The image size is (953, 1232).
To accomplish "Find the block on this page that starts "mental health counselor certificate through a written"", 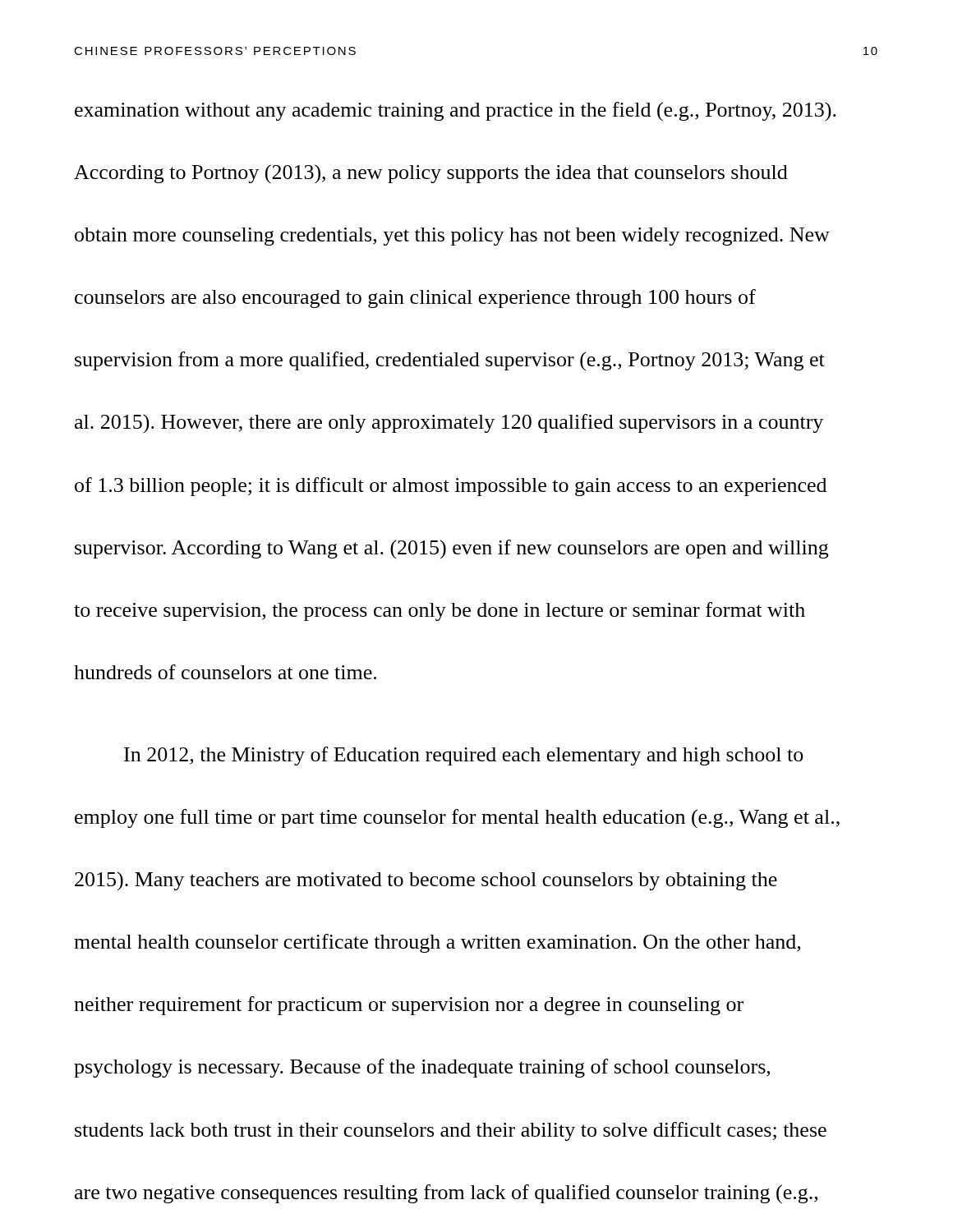I will pyautogui.click(x=438, y=942).
